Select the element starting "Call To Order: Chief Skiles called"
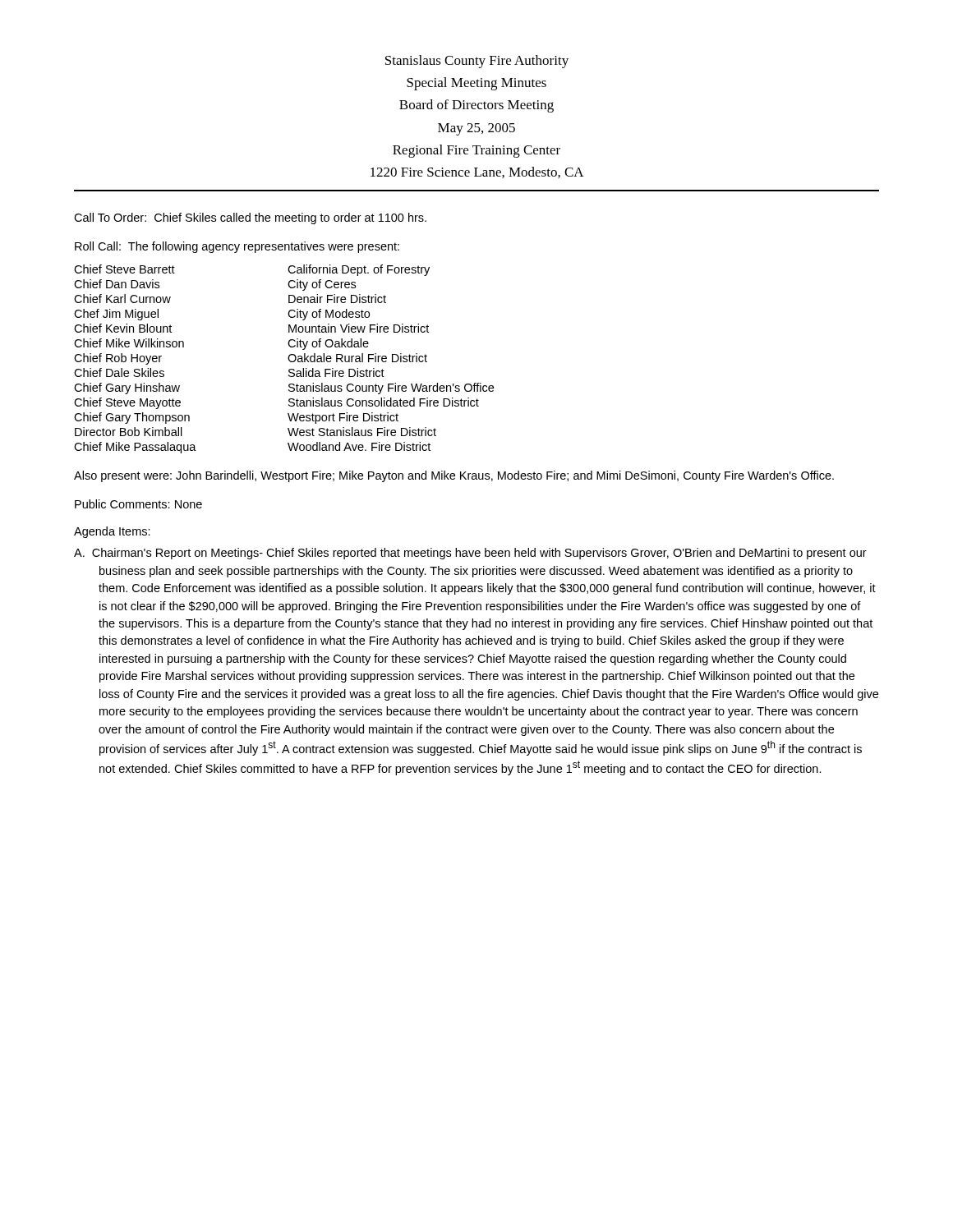The width and height of the screenshot is (953, 1232). 251,218
